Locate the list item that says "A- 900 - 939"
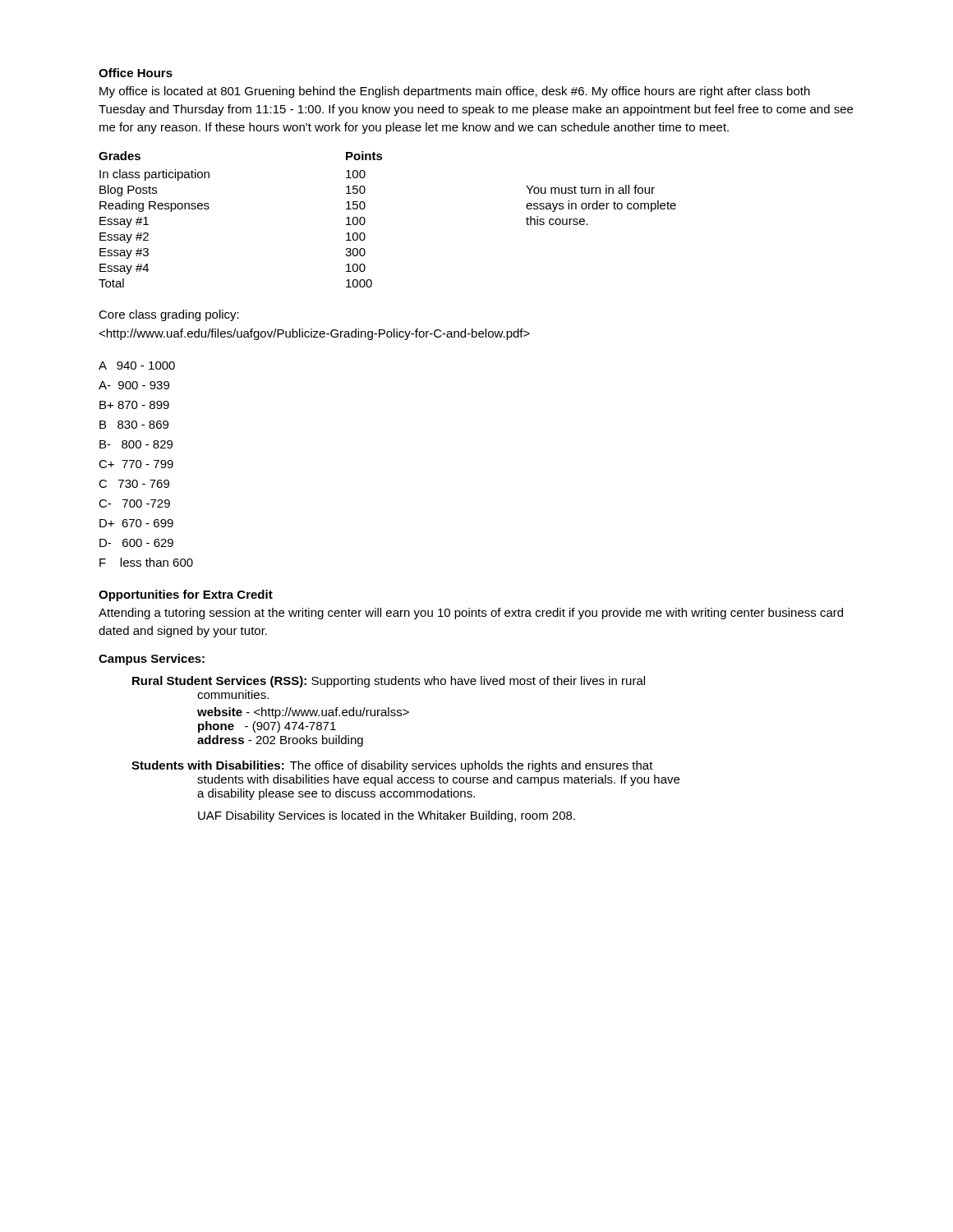The width and height of the screenshot is (953, 1232). [x=134, y=385]
